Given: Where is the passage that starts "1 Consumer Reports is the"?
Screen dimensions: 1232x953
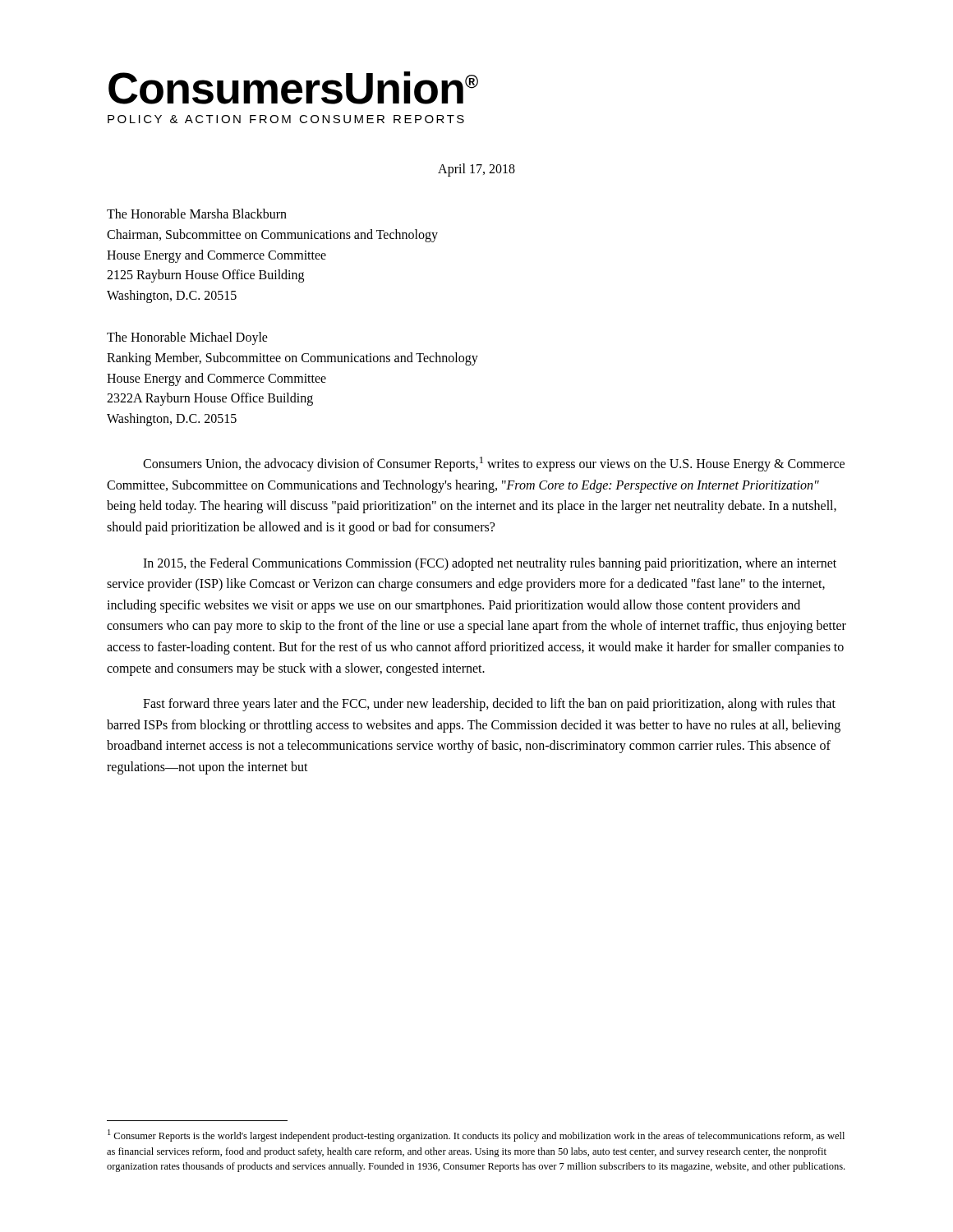Looking at the screenshot, I should click(x=476, y=1150).
